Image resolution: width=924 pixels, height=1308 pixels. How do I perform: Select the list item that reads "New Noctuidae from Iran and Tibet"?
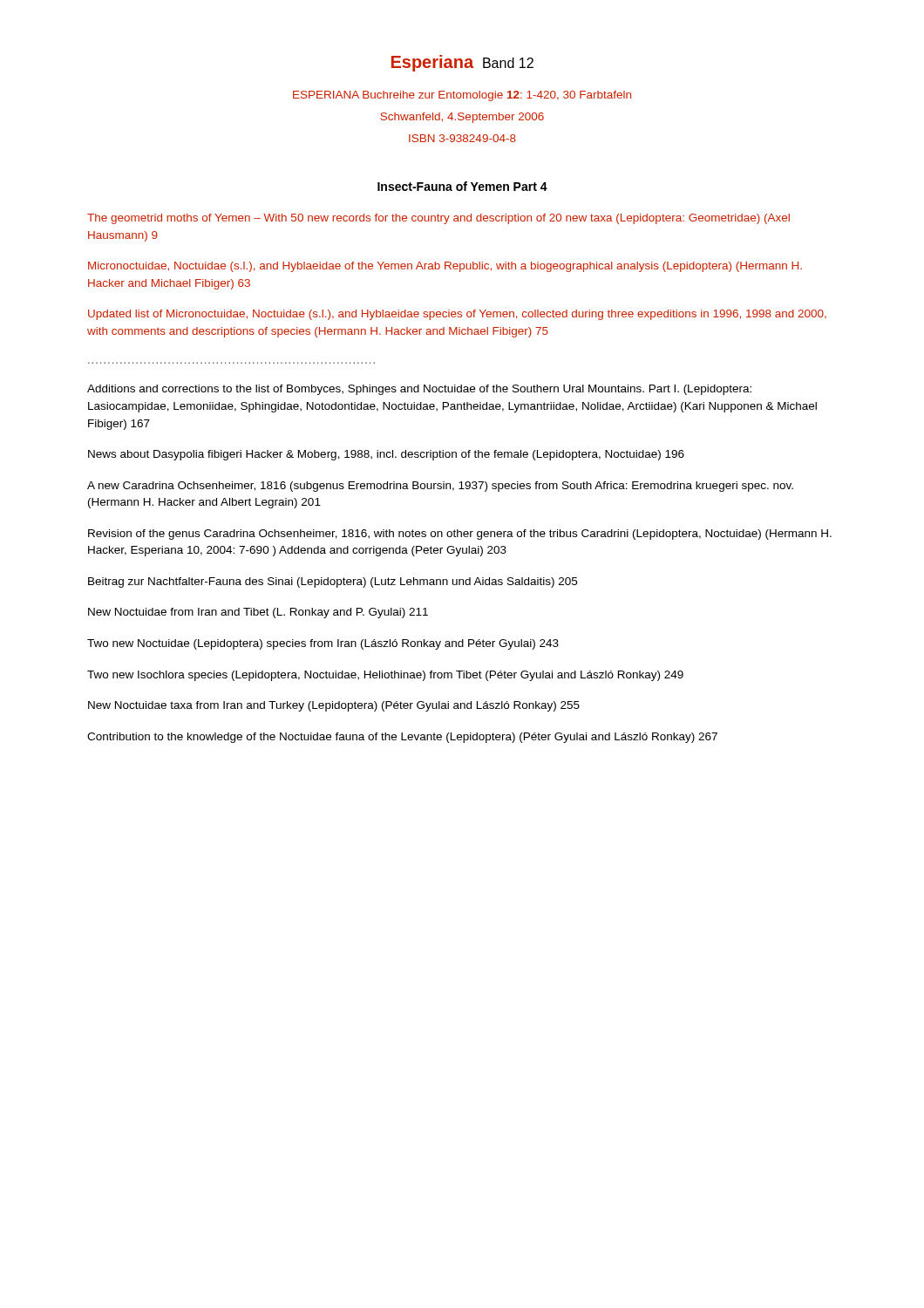coord(258,612)
